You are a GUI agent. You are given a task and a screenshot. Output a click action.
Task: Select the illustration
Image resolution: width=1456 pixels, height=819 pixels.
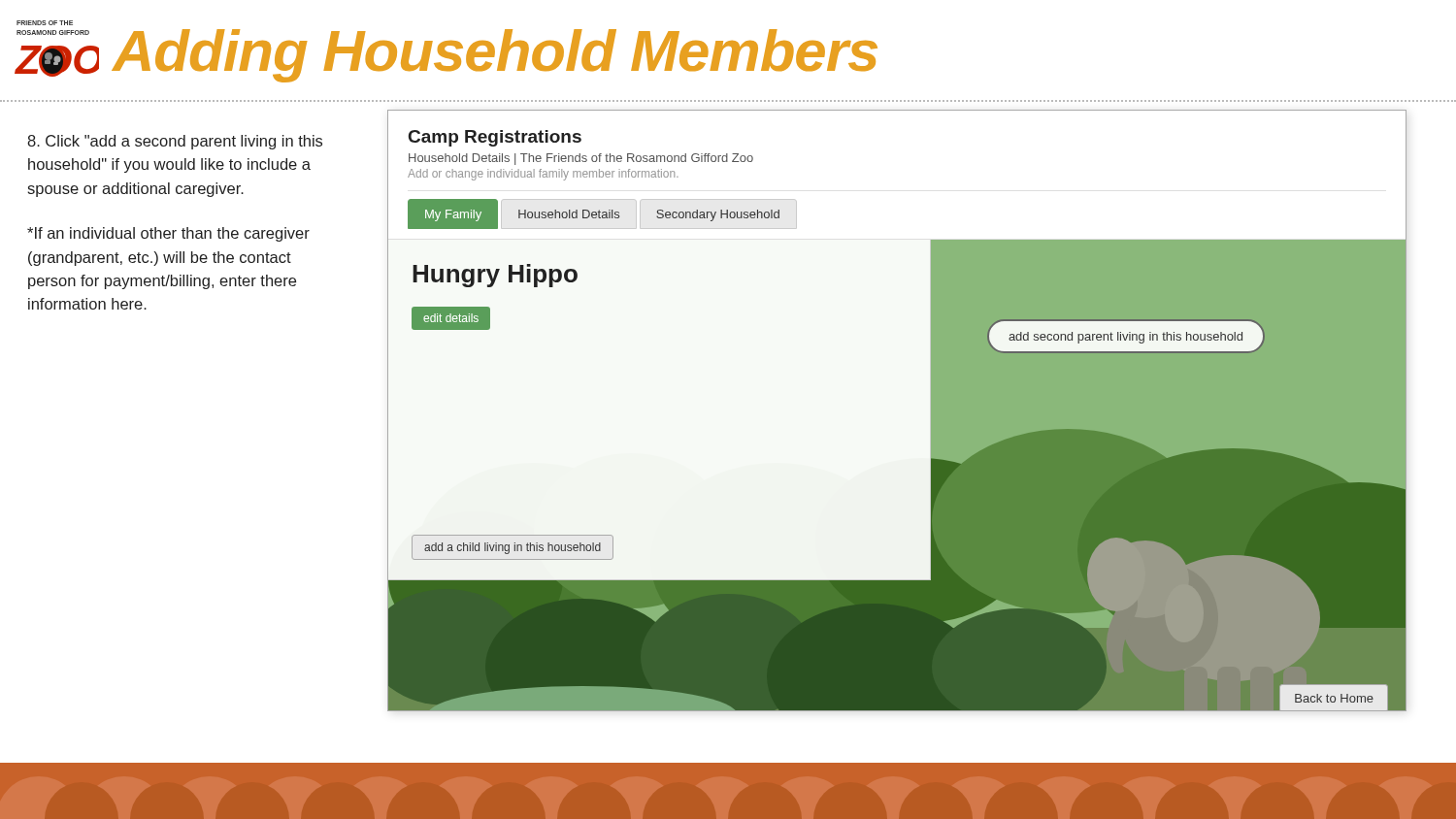coord(728,791)
